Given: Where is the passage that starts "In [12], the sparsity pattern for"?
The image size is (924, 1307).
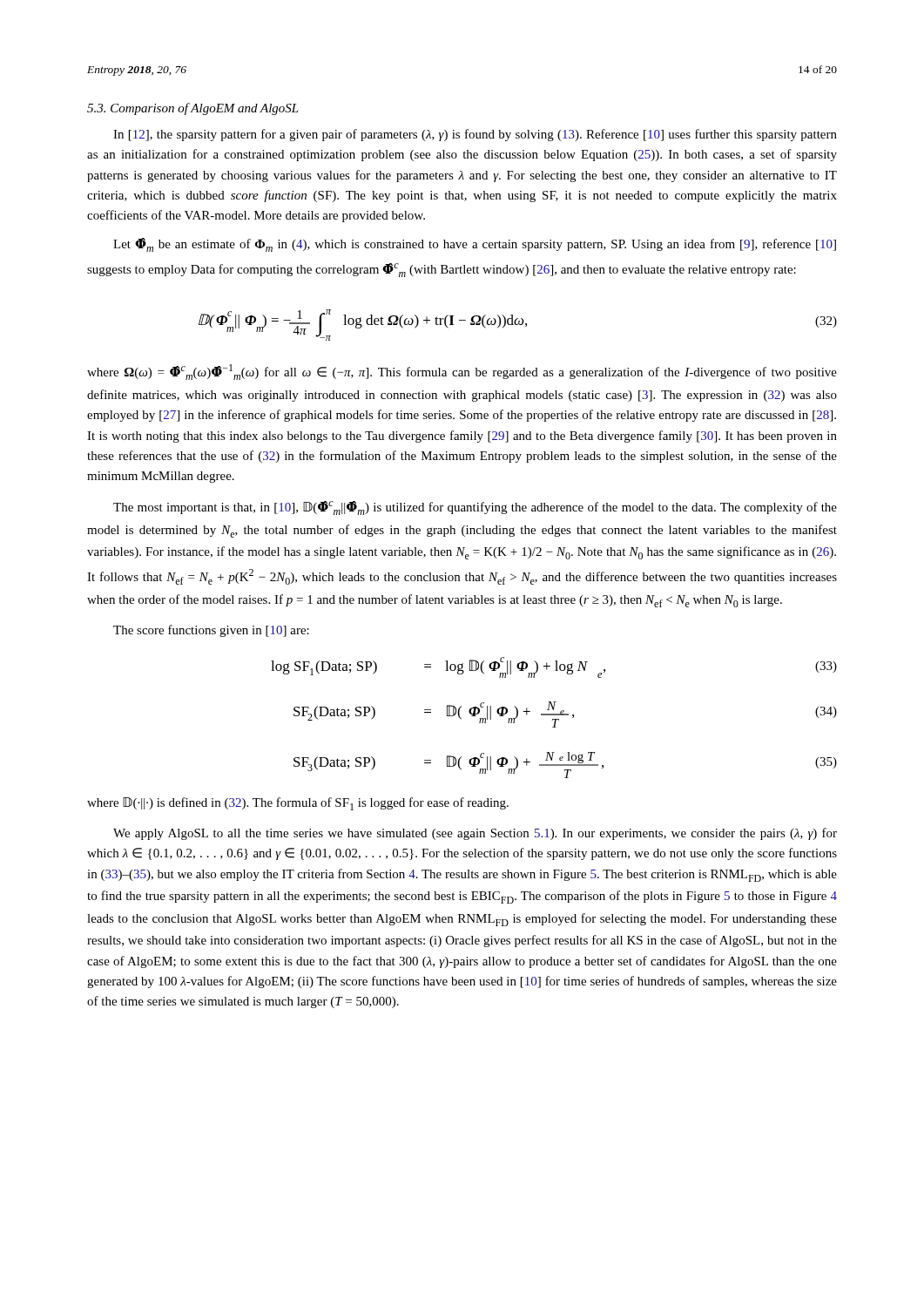Looking at the screenshot, I should 462,175.
